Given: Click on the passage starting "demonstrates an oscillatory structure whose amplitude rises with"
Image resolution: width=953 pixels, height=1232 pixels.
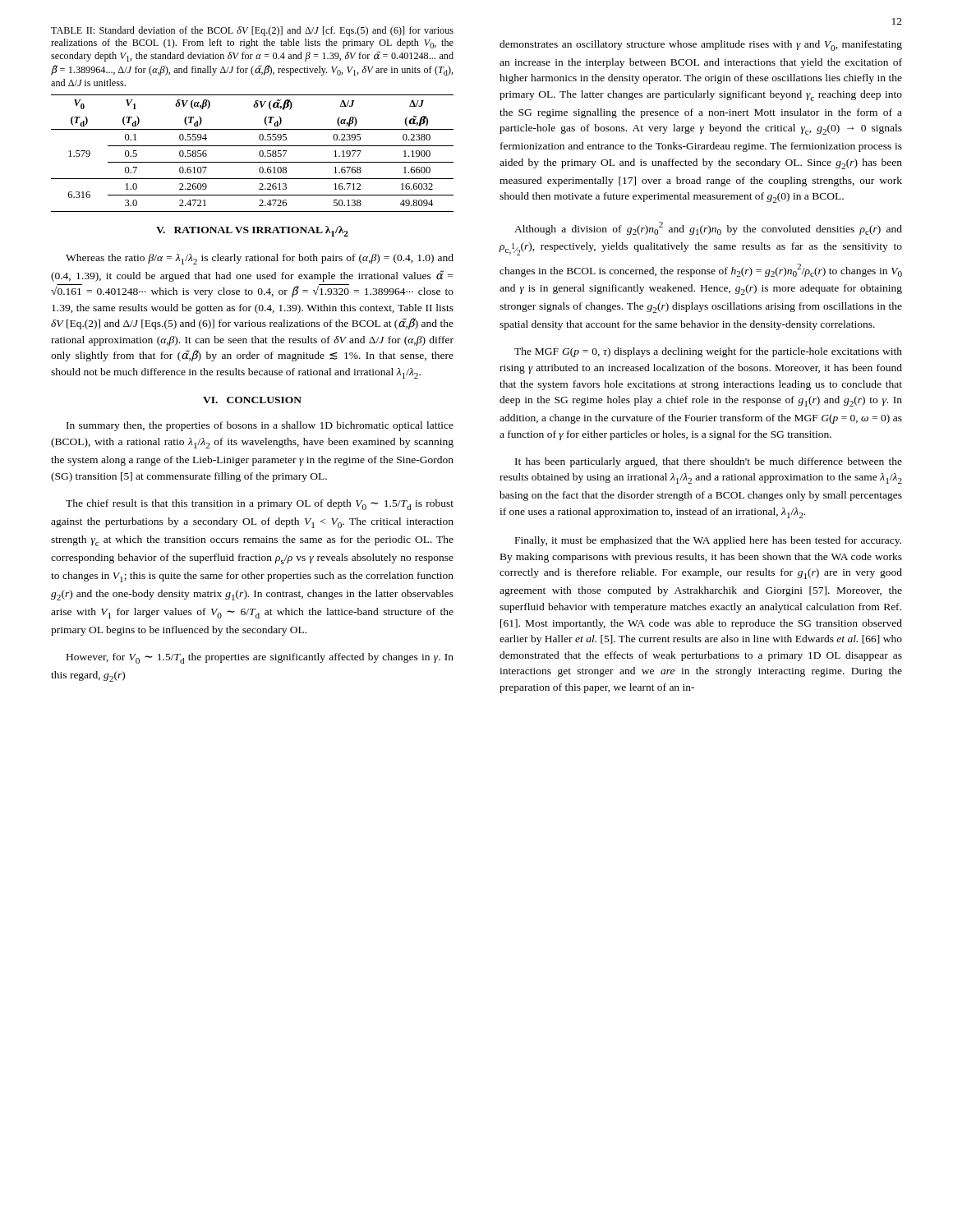Looking at the screenshot, I should click(701, 365).
